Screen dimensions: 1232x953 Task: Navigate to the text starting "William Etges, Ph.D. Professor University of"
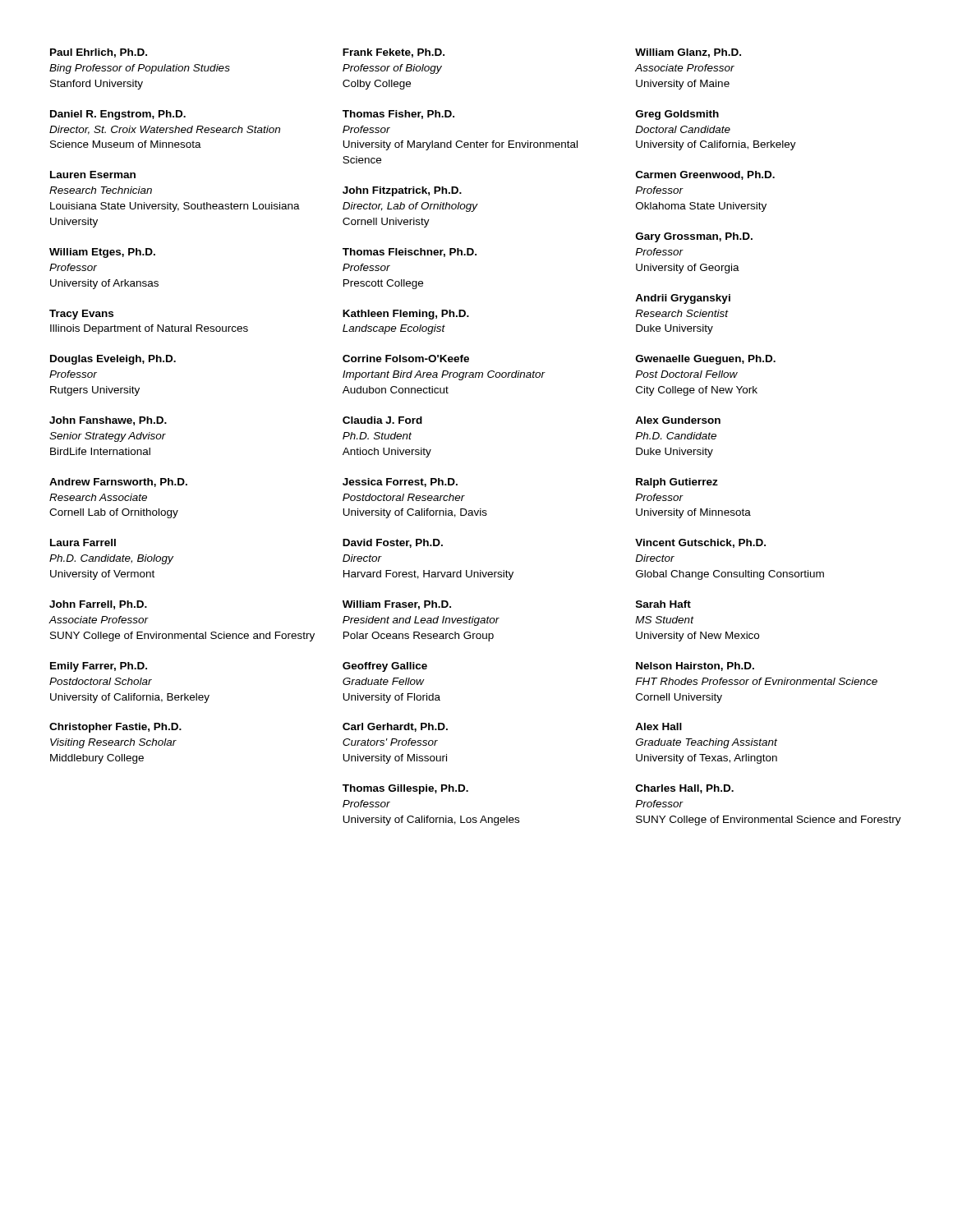(x=102, y=253)
